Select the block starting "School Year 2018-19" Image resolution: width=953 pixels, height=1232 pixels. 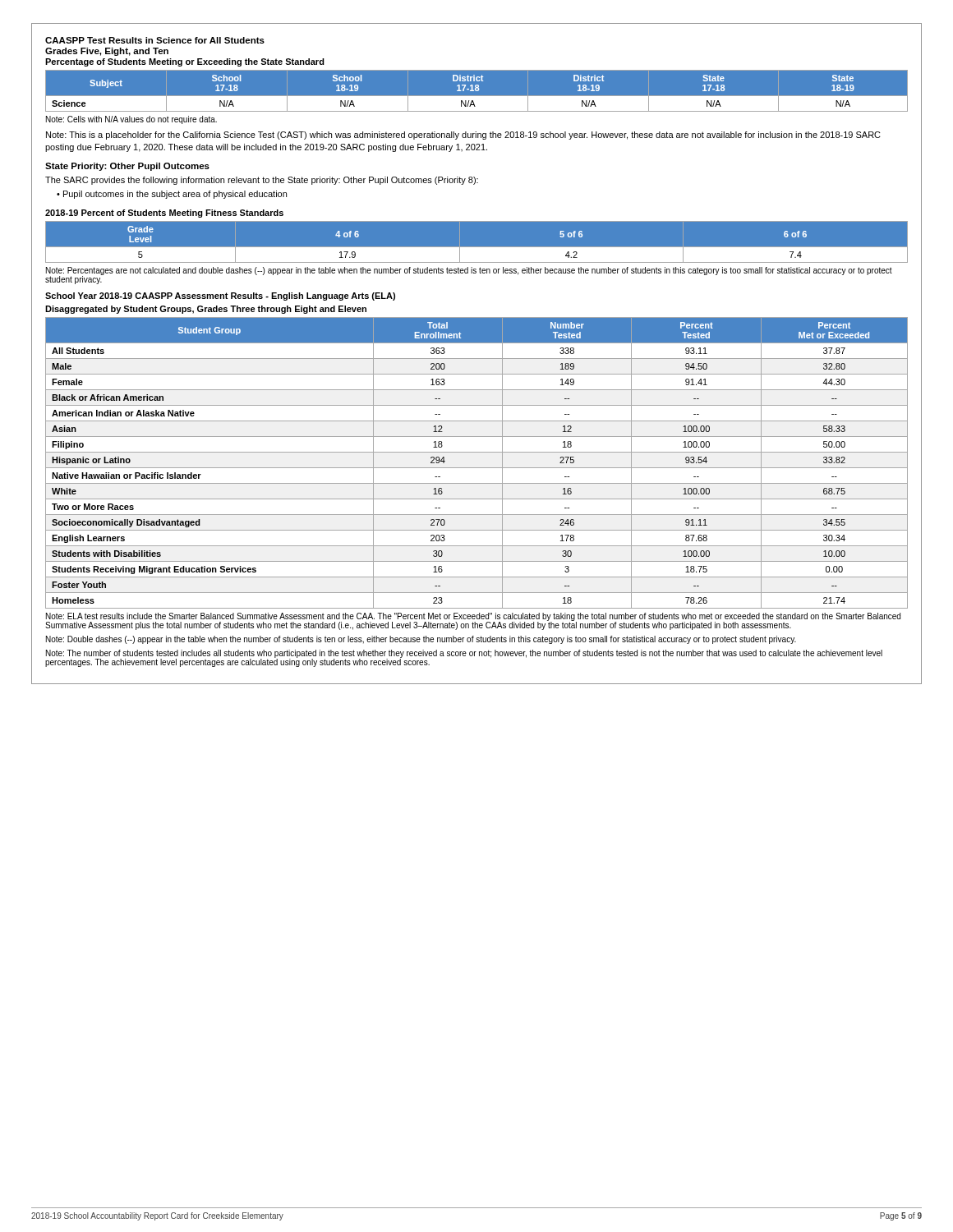pos(220,297)
